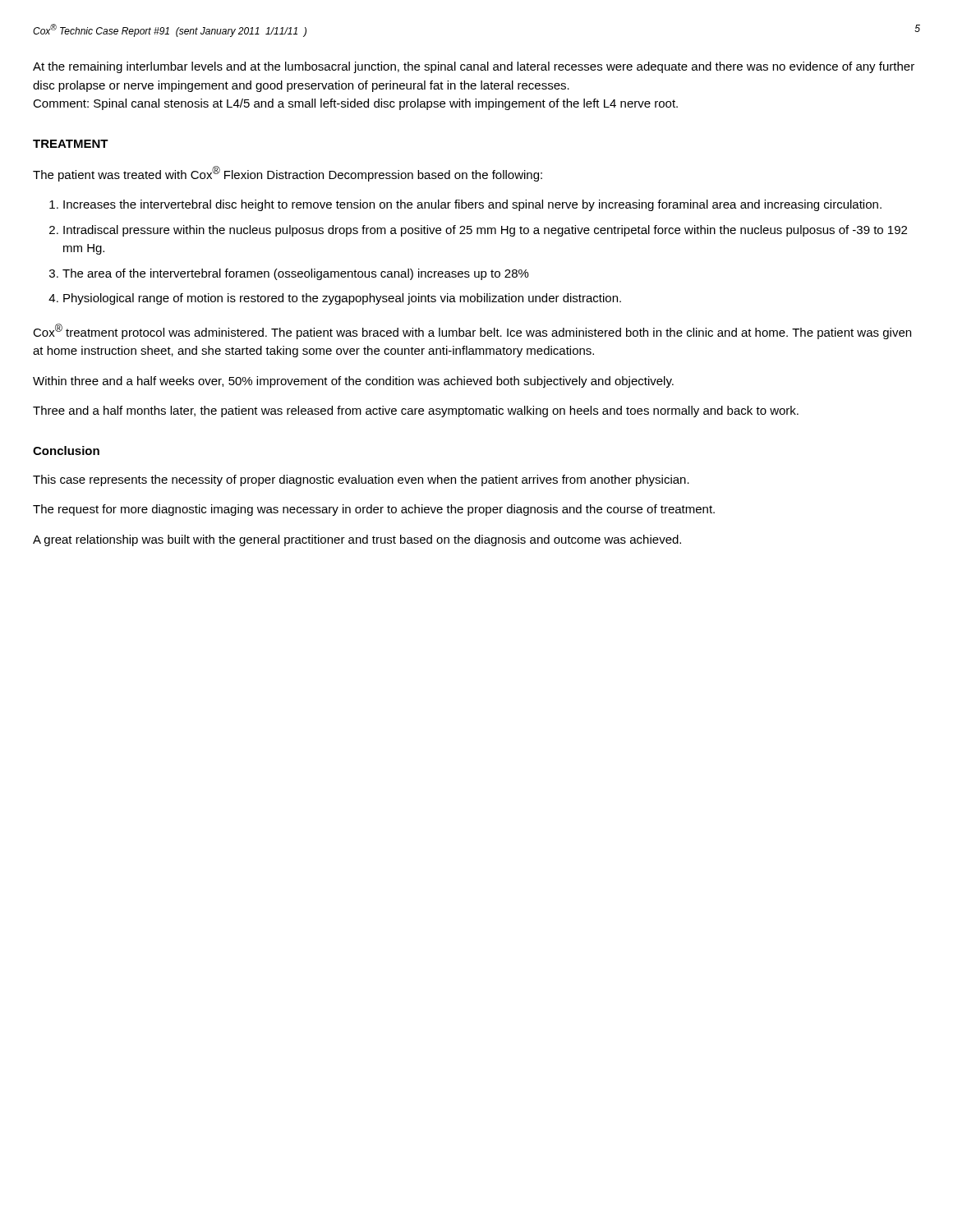Navigate to the text starting "The patient was treated with"

288,173
